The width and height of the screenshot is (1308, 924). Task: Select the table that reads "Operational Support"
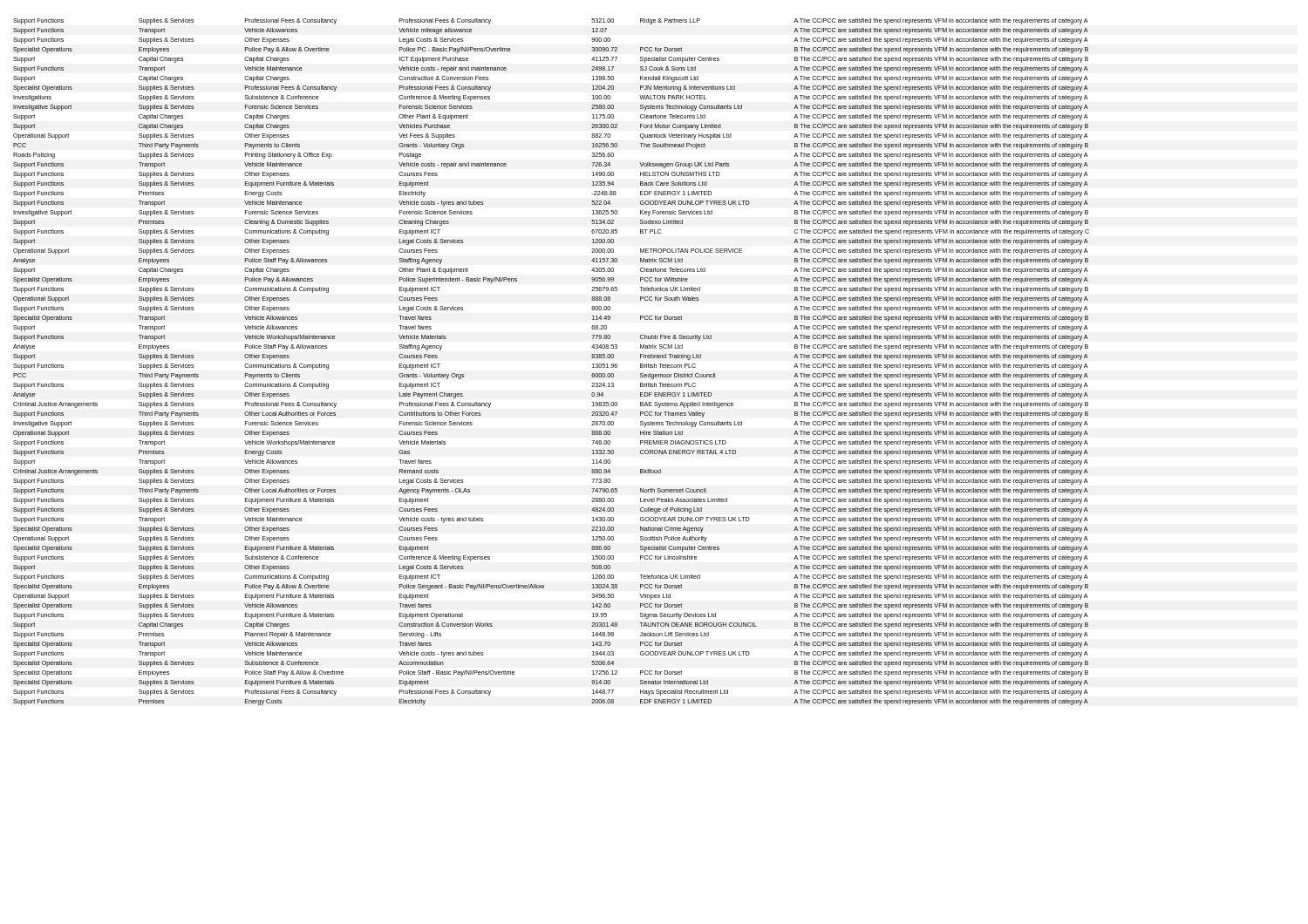pyautogui.click(x=654, y=361)
